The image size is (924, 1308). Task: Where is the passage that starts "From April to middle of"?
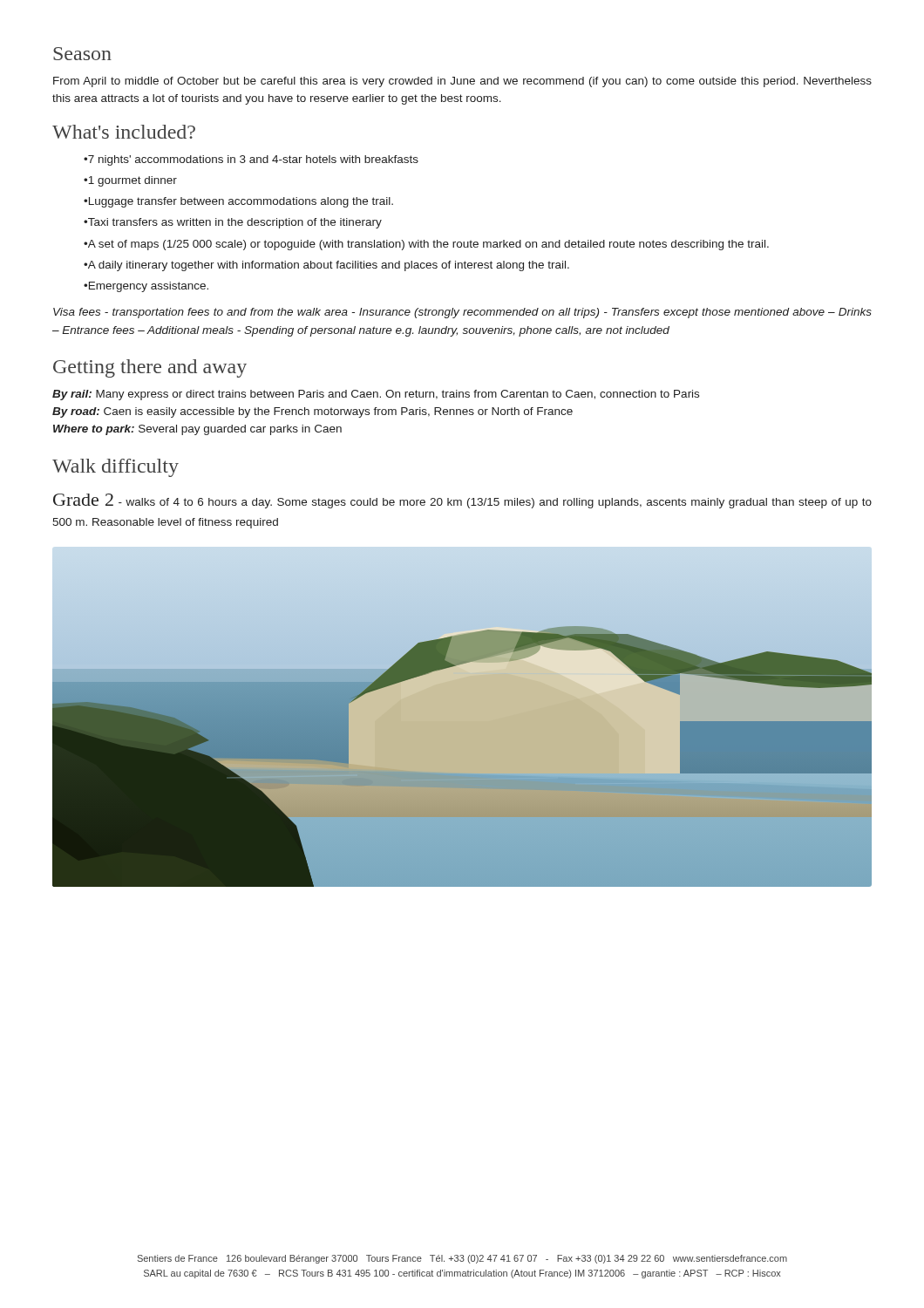click(x=462, y=90)
